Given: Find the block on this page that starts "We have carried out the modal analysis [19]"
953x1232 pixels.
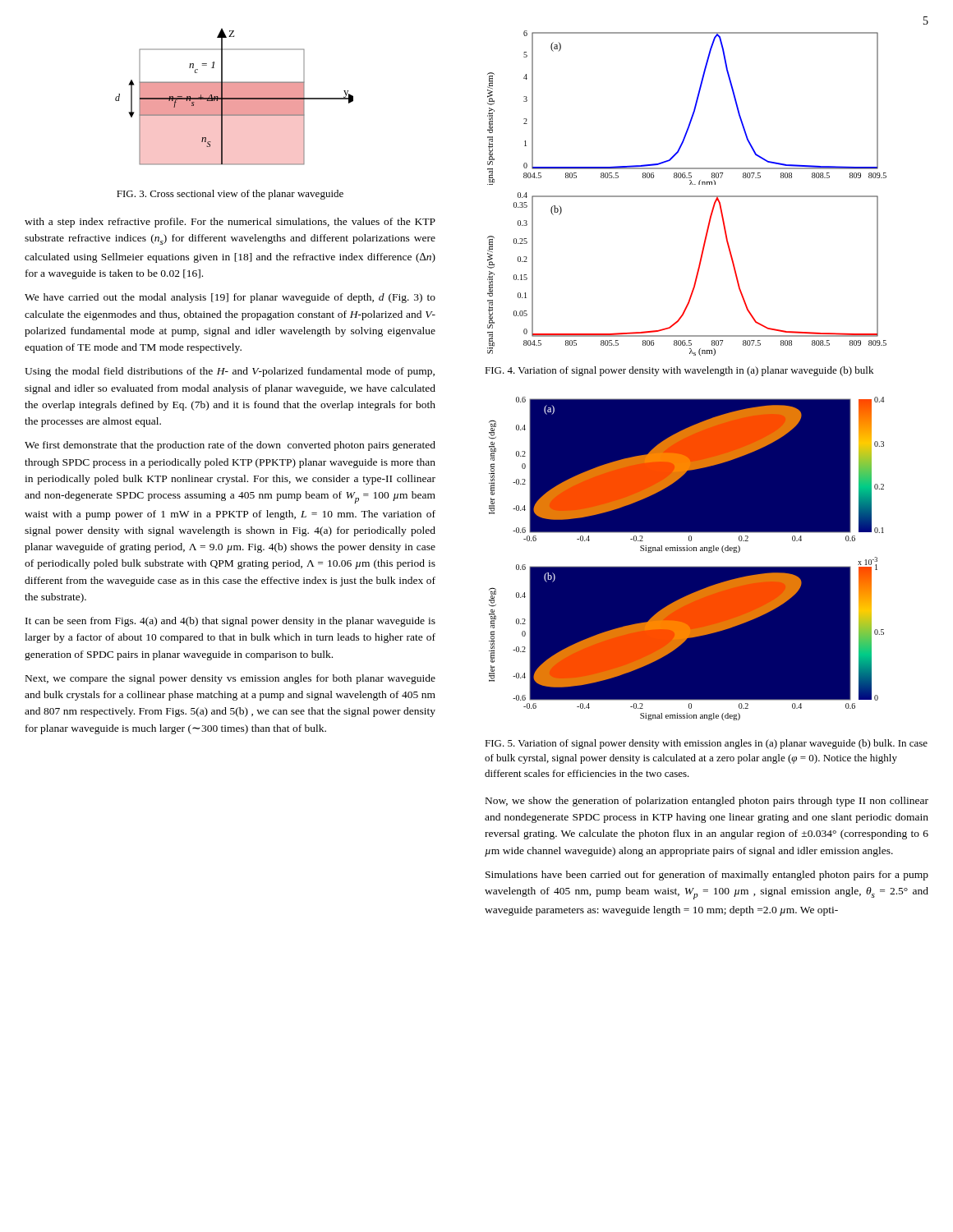Looking at the screenshot, I should coord(230,322).
